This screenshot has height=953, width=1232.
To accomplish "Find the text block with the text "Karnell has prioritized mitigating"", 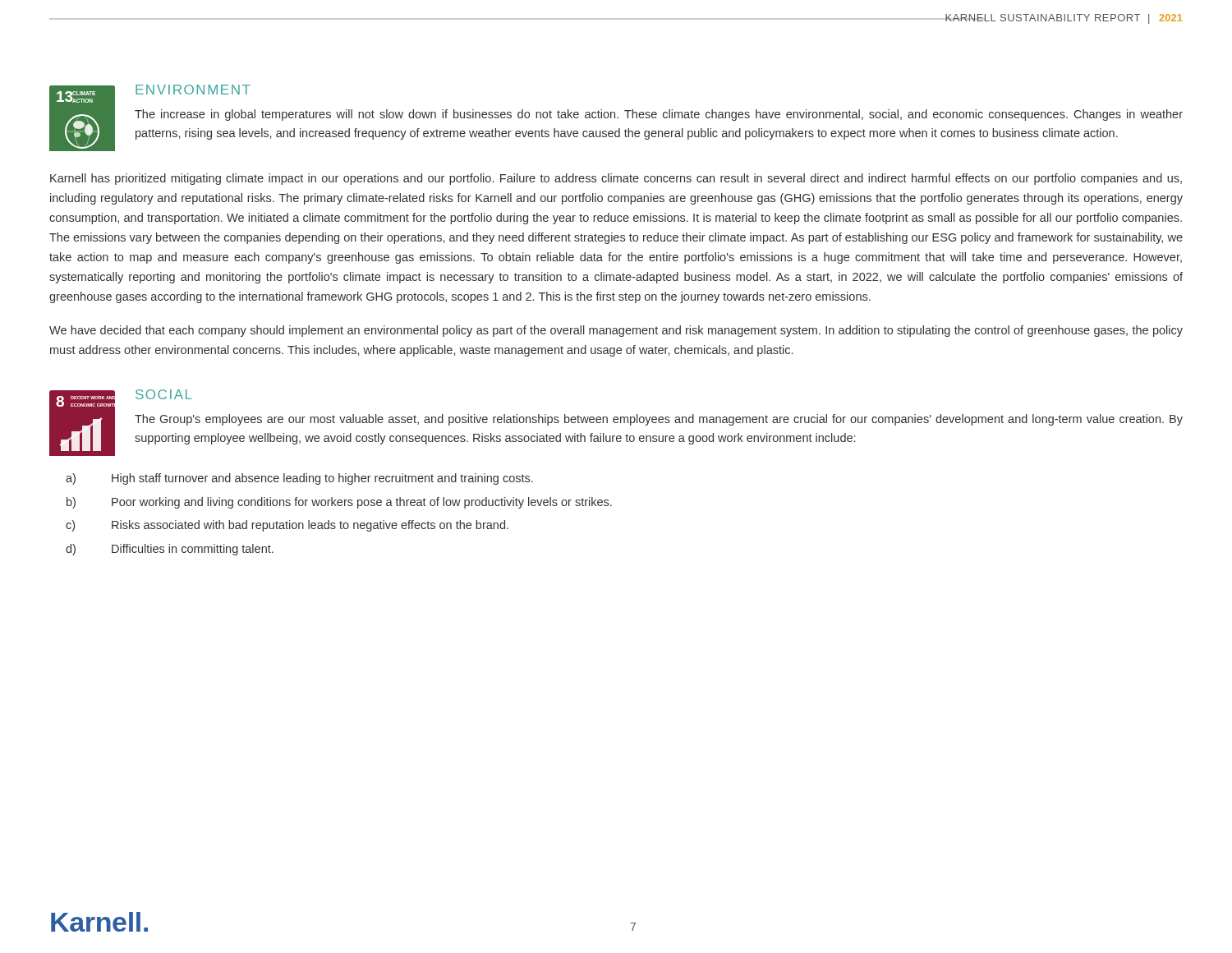I will [616, 237].
